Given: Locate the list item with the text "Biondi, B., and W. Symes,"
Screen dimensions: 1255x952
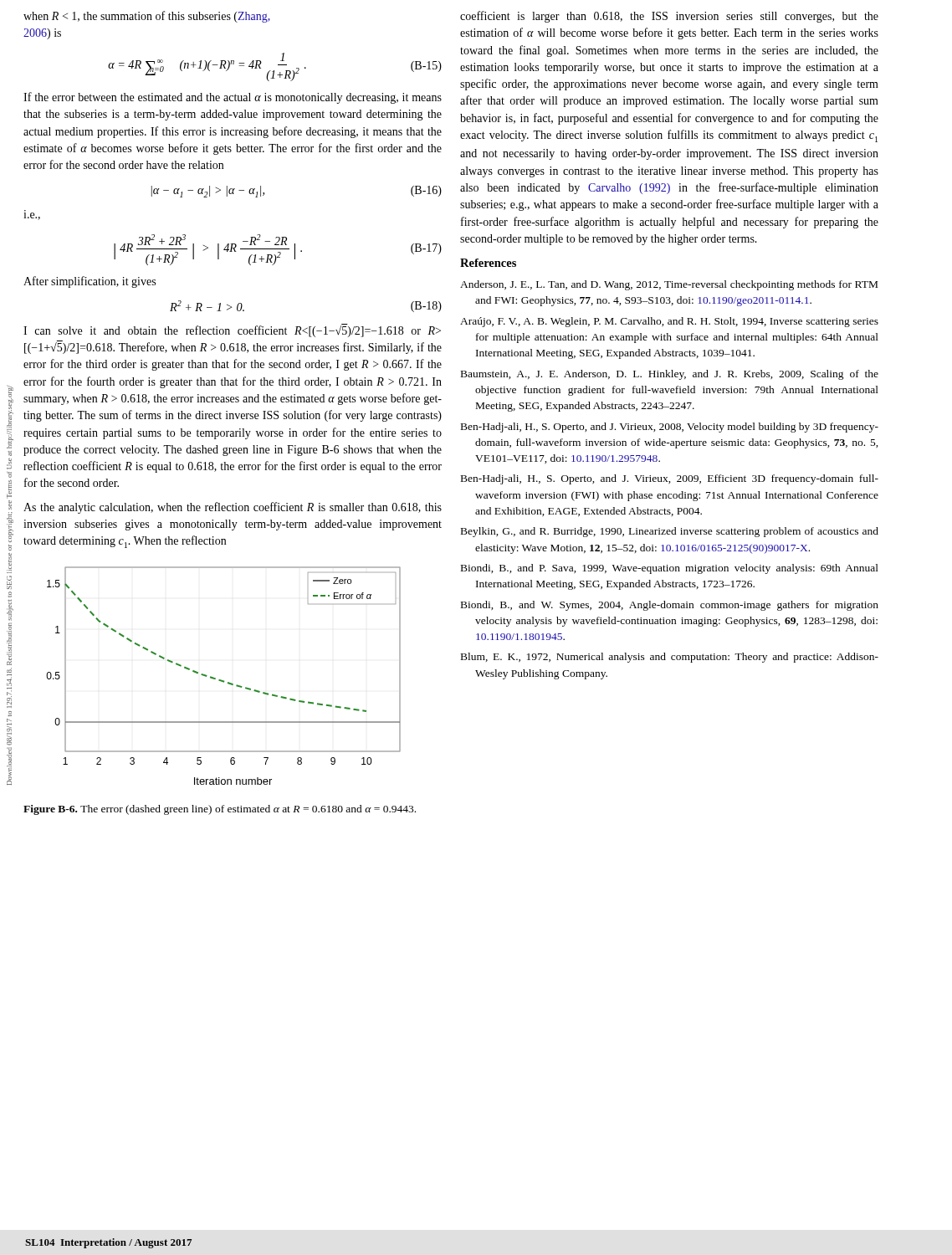Looking at the screenshot, I should click(669, 620).
